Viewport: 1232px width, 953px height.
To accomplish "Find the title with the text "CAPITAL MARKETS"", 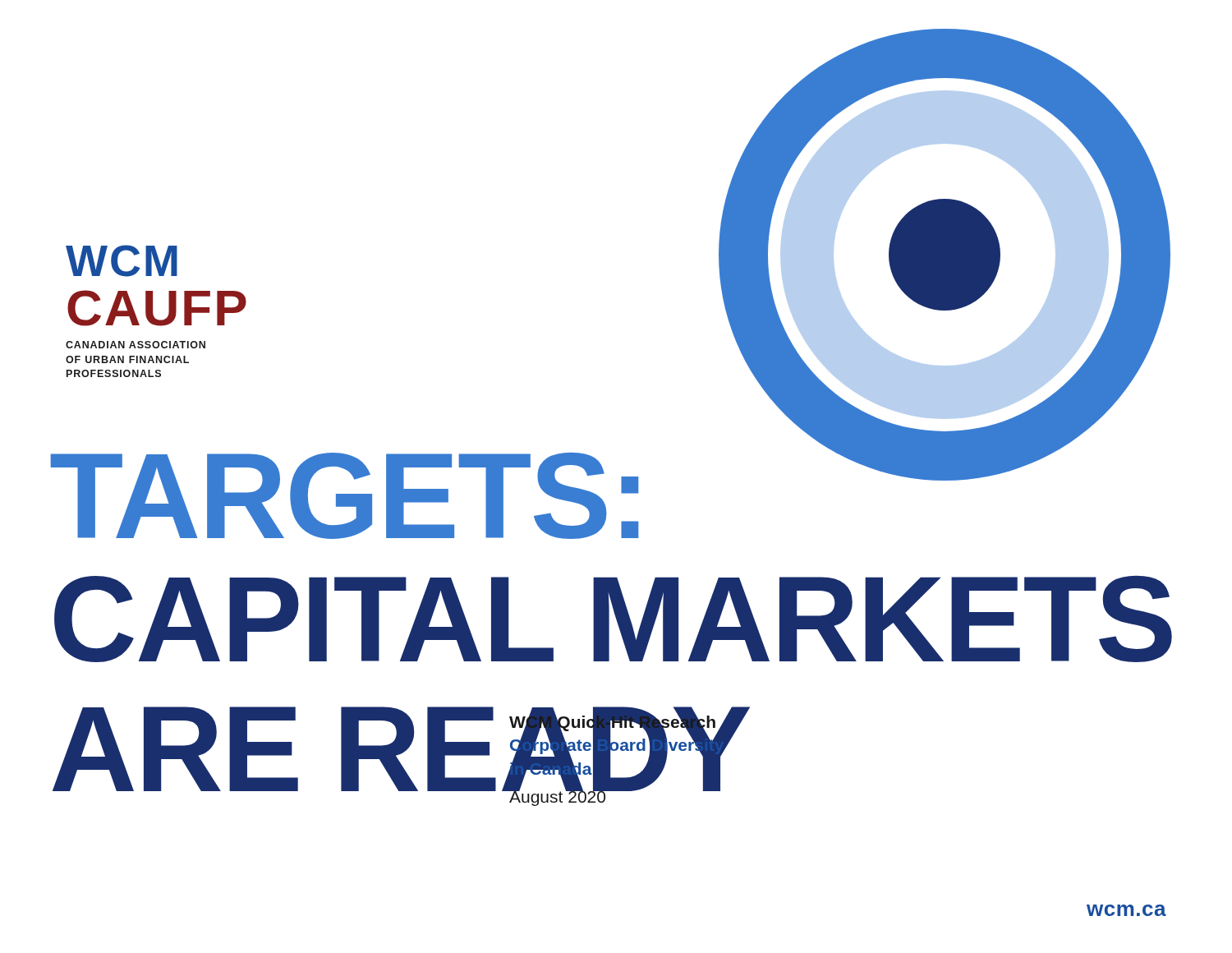I will pos(612,619).
